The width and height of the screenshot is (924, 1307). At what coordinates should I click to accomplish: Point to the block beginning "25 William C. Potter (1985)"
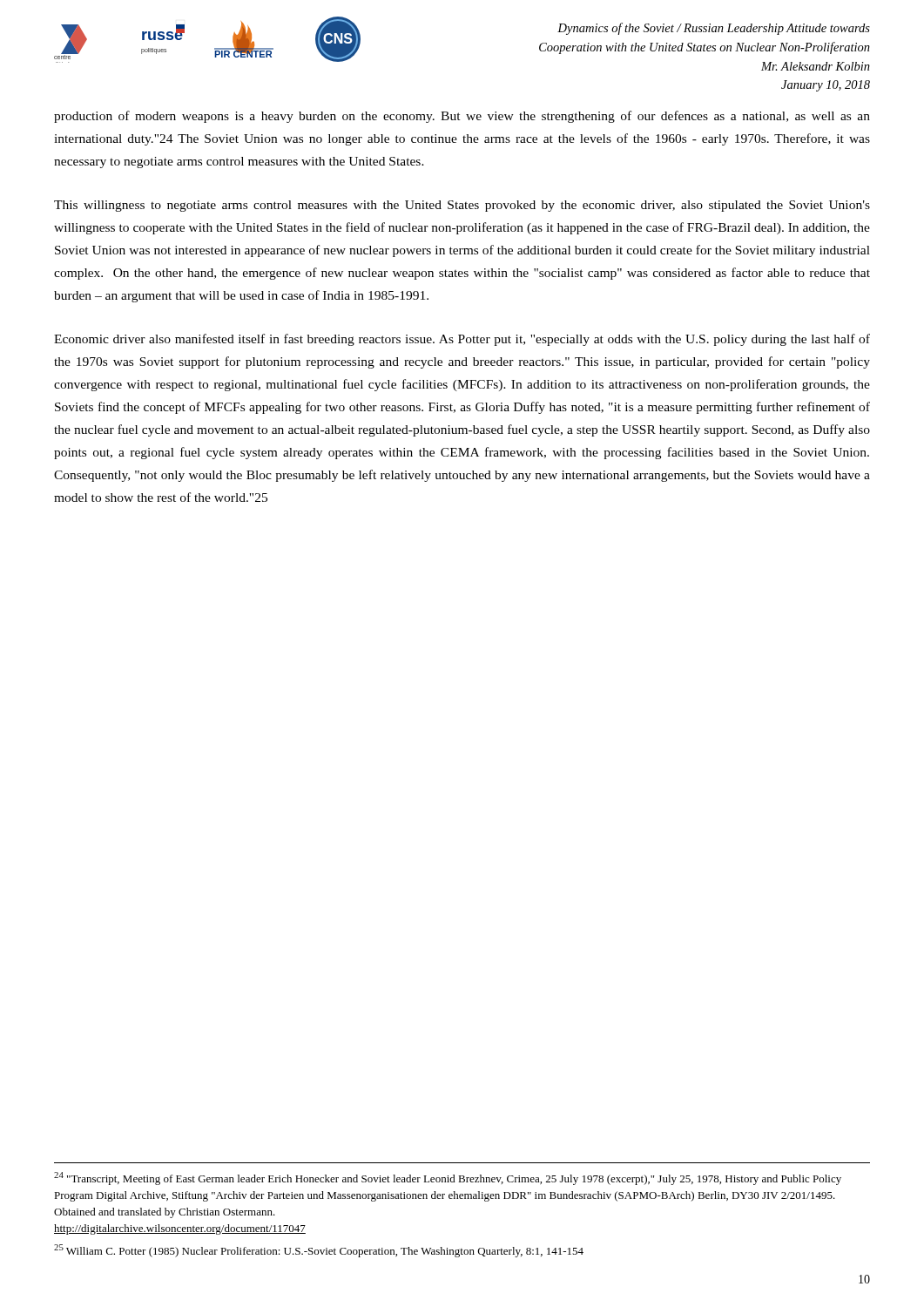click(x=319, y=1249)
